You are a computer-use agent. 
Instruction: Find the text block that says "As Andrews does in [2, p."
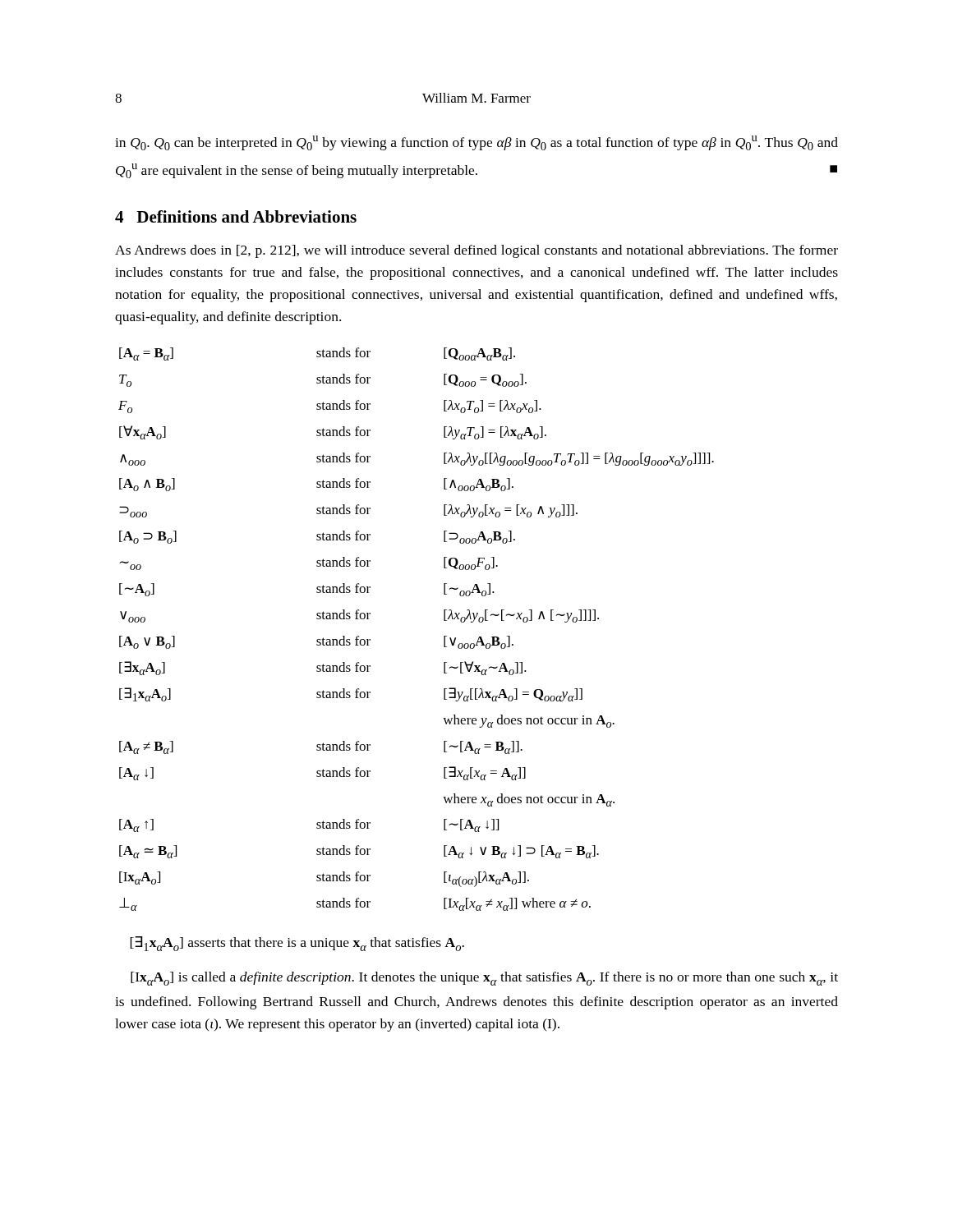point(476,283)
